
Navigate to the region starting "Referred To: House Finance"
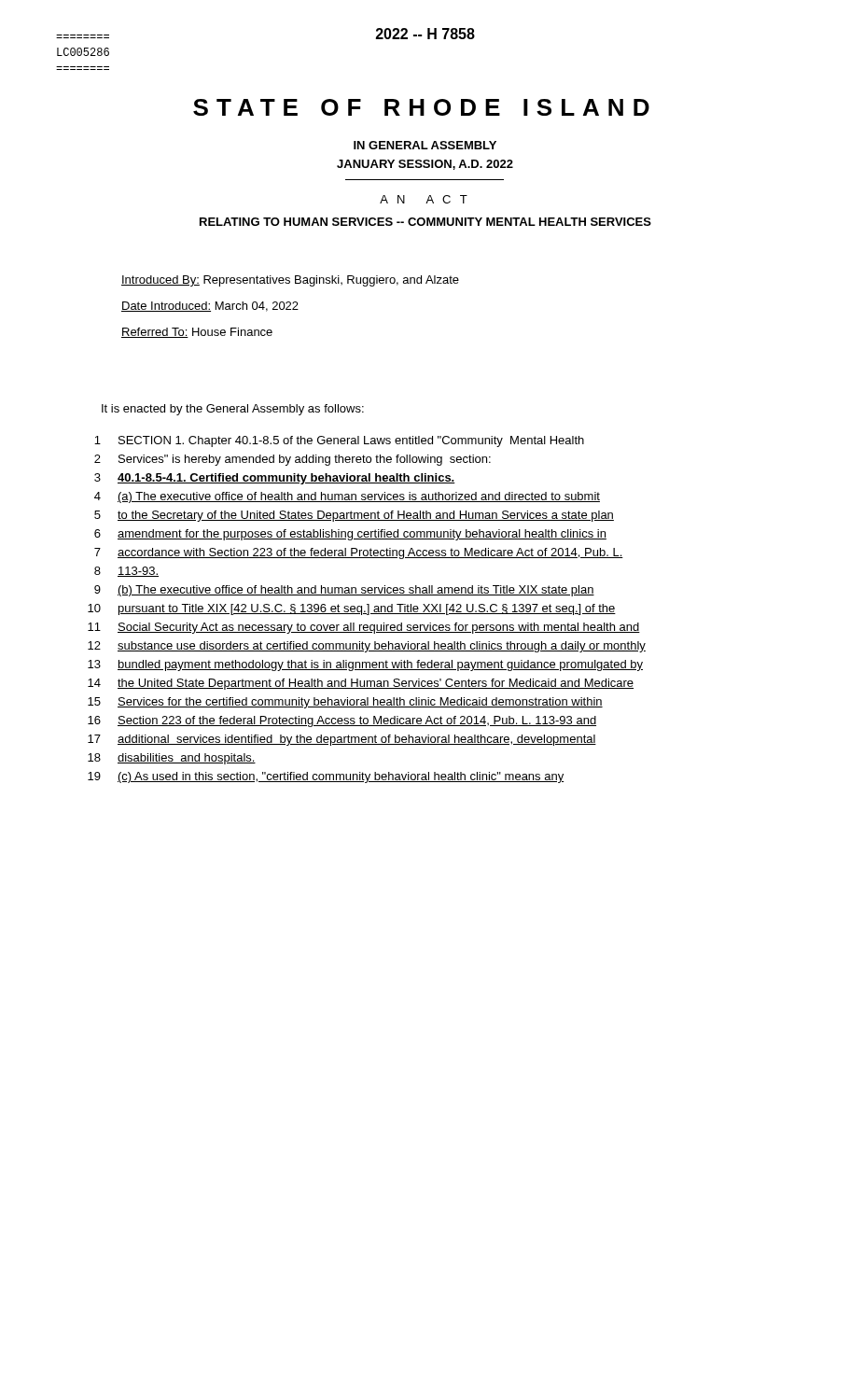(197, 332)
